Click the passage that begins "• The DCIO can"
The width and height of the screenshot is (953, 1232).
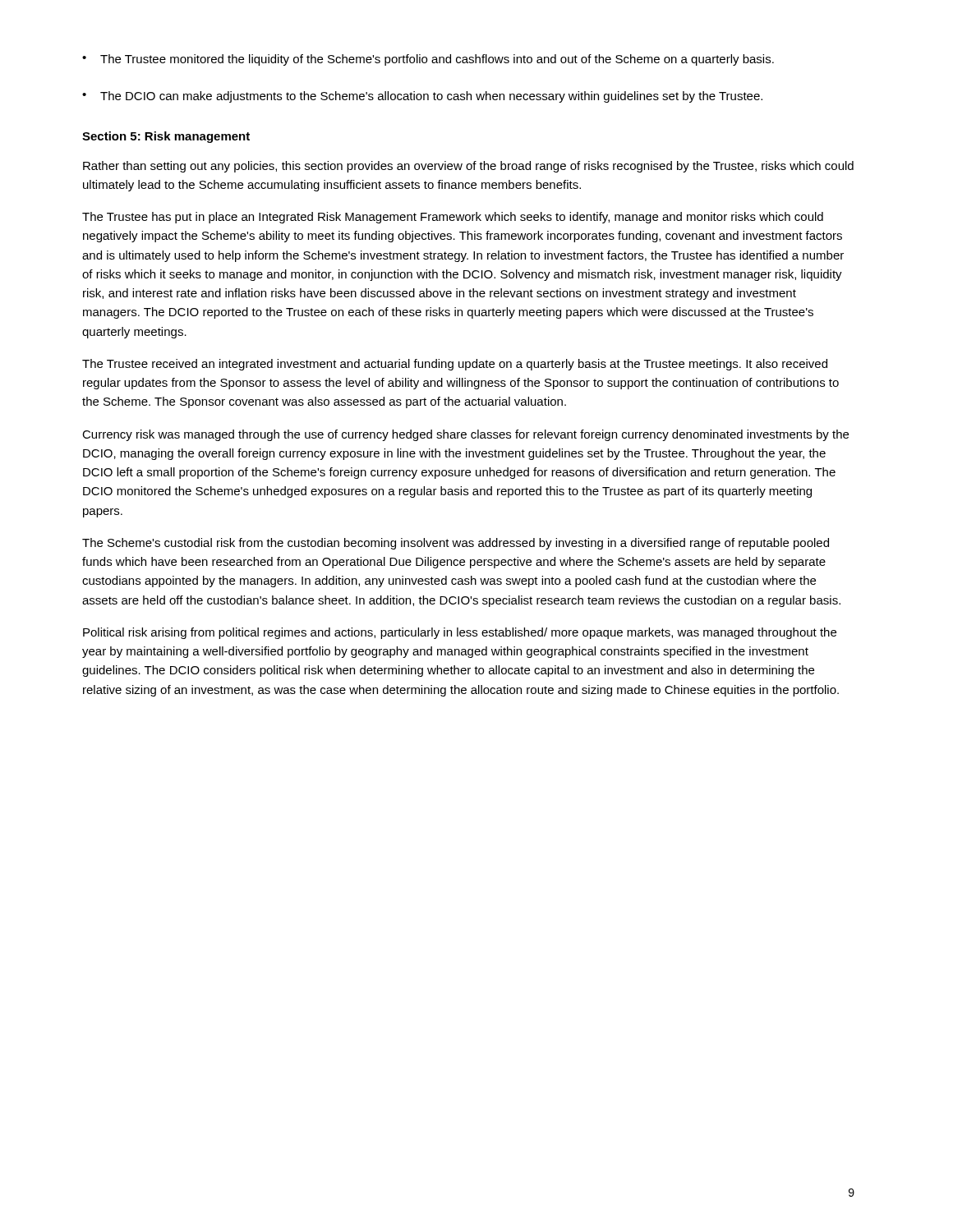[468, 96]
